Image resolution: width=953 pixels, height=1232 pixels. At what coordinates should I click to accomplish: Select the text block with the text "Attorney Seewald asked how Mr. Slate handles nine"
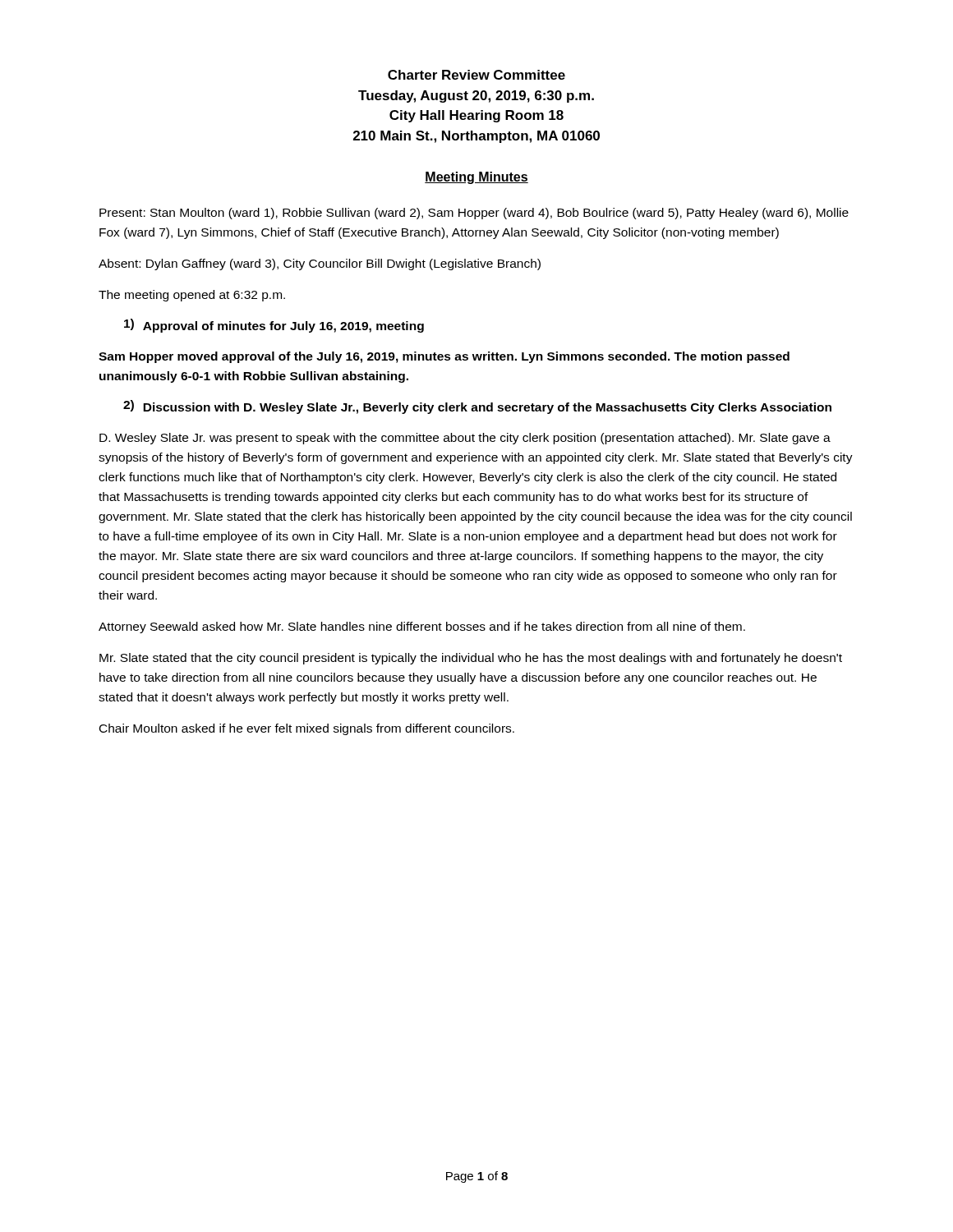[422, 627]
